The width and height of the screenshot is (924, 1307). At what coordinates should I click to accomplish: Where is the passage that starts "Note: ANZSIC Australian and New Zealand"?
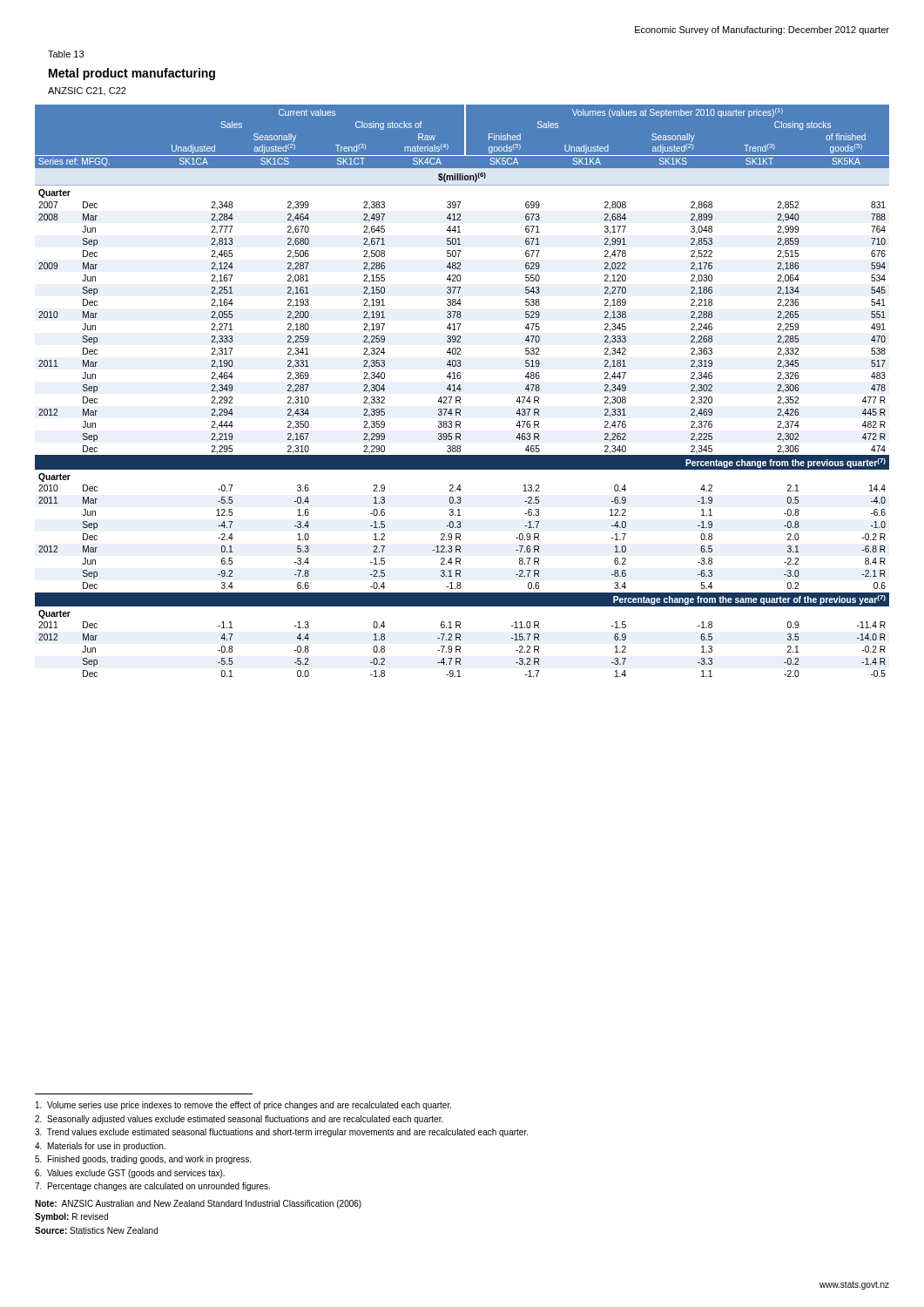coord(198,1203)
